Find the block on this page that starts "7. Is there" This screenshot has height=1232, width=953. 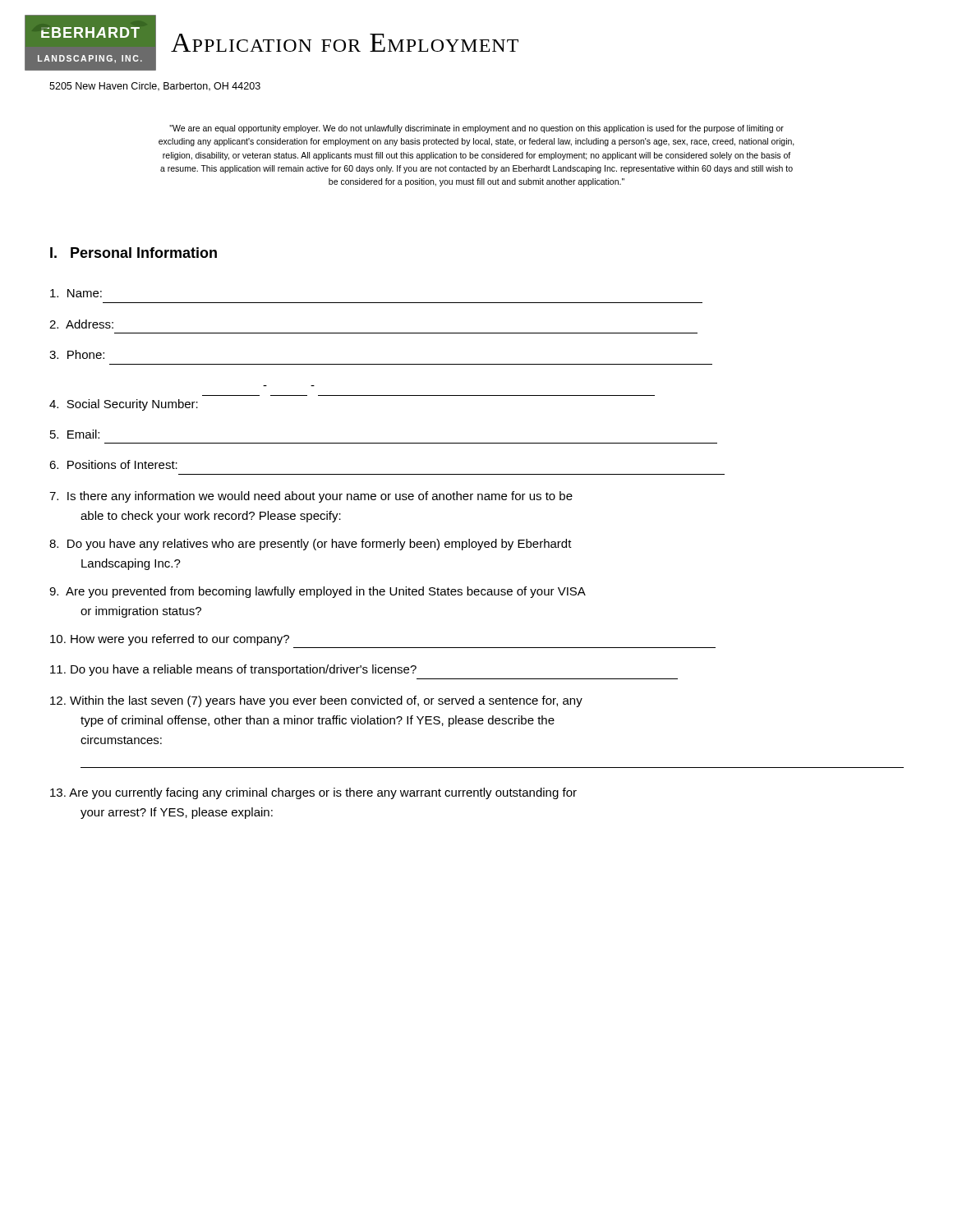coord(476,507)
